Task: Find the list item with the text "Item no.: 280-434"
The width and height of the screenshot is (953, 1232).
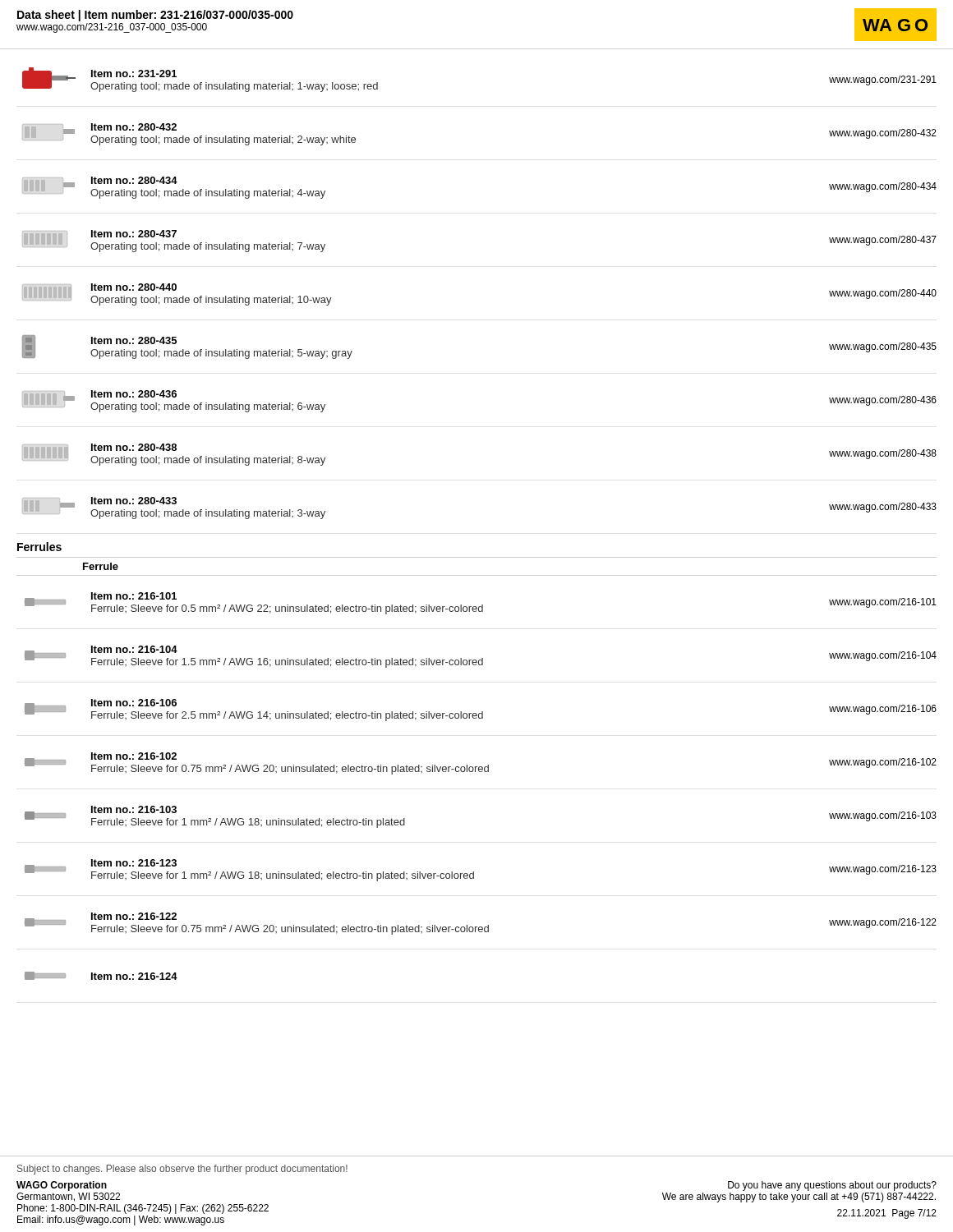Action: tap(159, 191)
